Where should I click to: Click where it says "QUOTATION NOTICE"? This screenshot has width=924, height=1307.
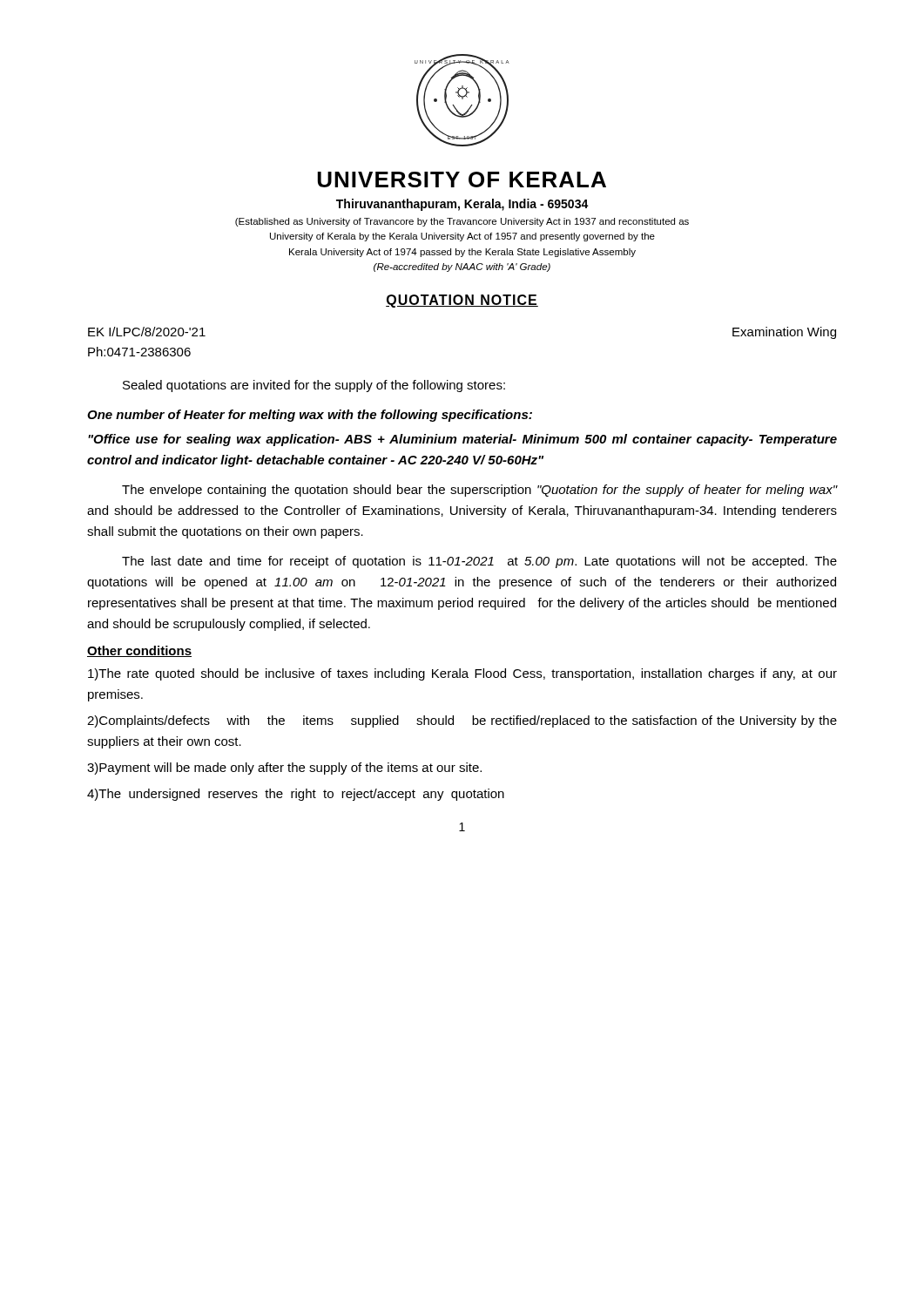[462, 300]
